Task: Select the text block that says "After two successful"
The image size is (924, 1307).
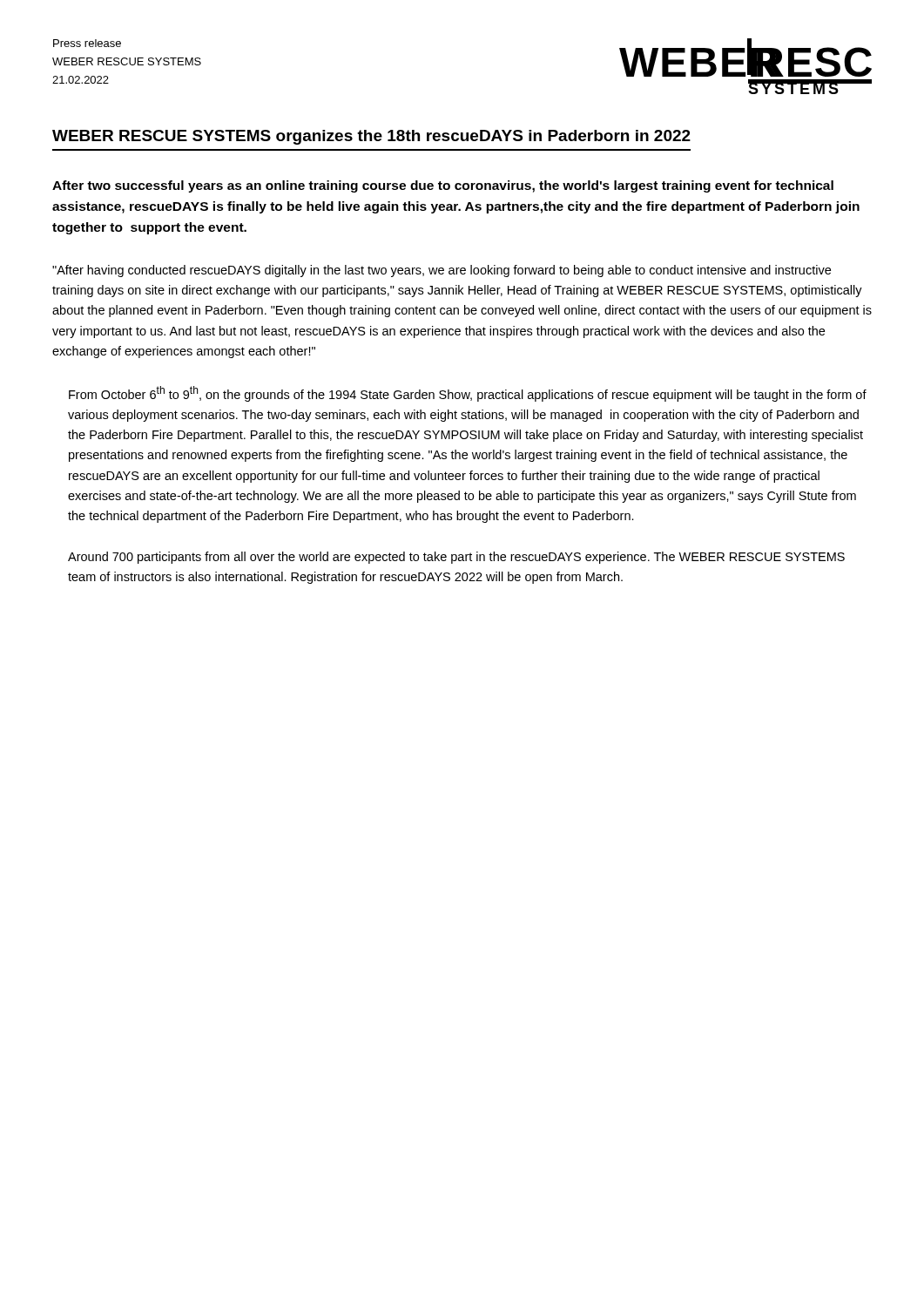Action: coord(456,206)
